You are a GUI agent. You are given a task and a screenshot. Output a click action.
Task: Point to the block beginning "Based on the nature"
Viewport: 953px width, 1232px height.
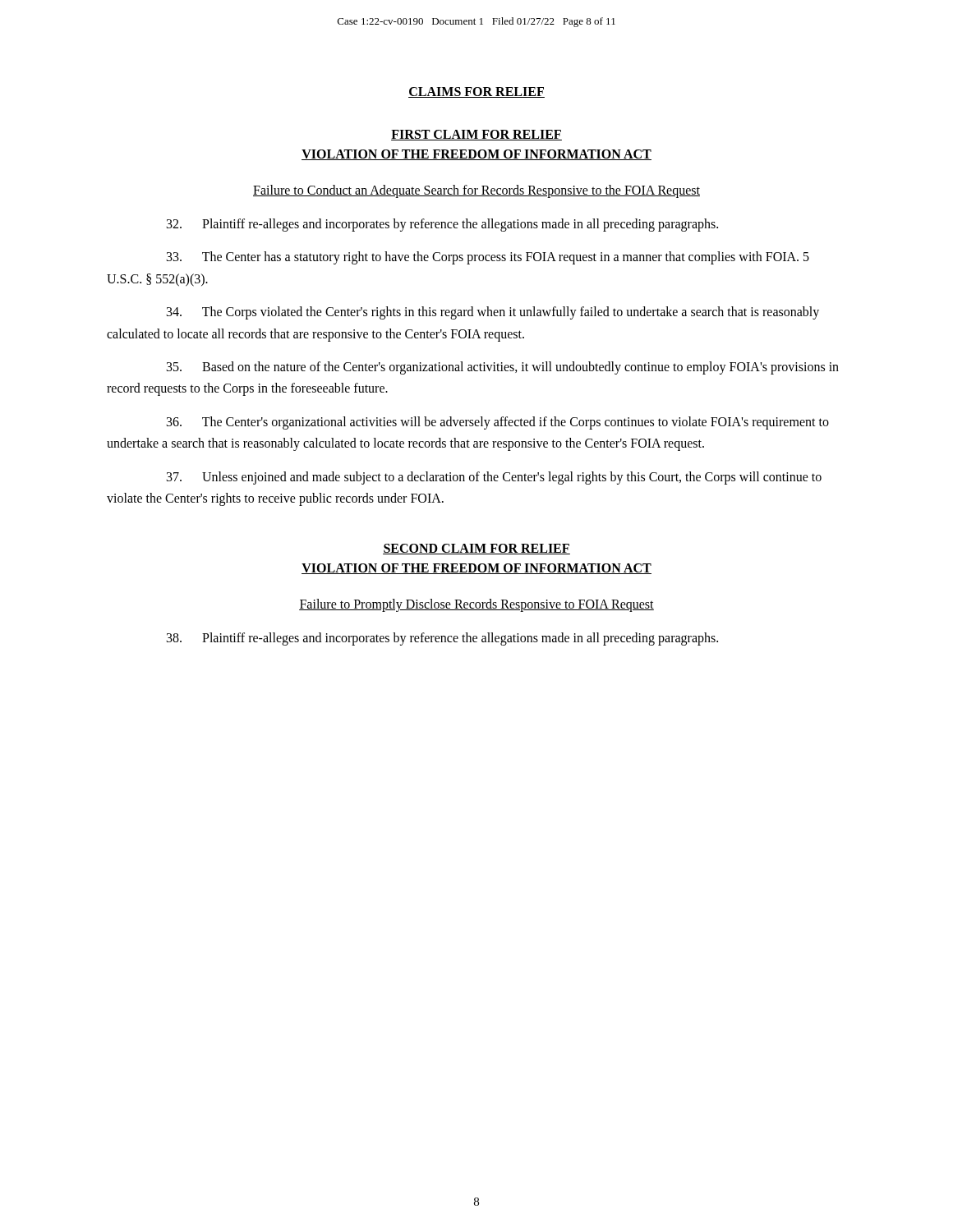pos(473,378)
